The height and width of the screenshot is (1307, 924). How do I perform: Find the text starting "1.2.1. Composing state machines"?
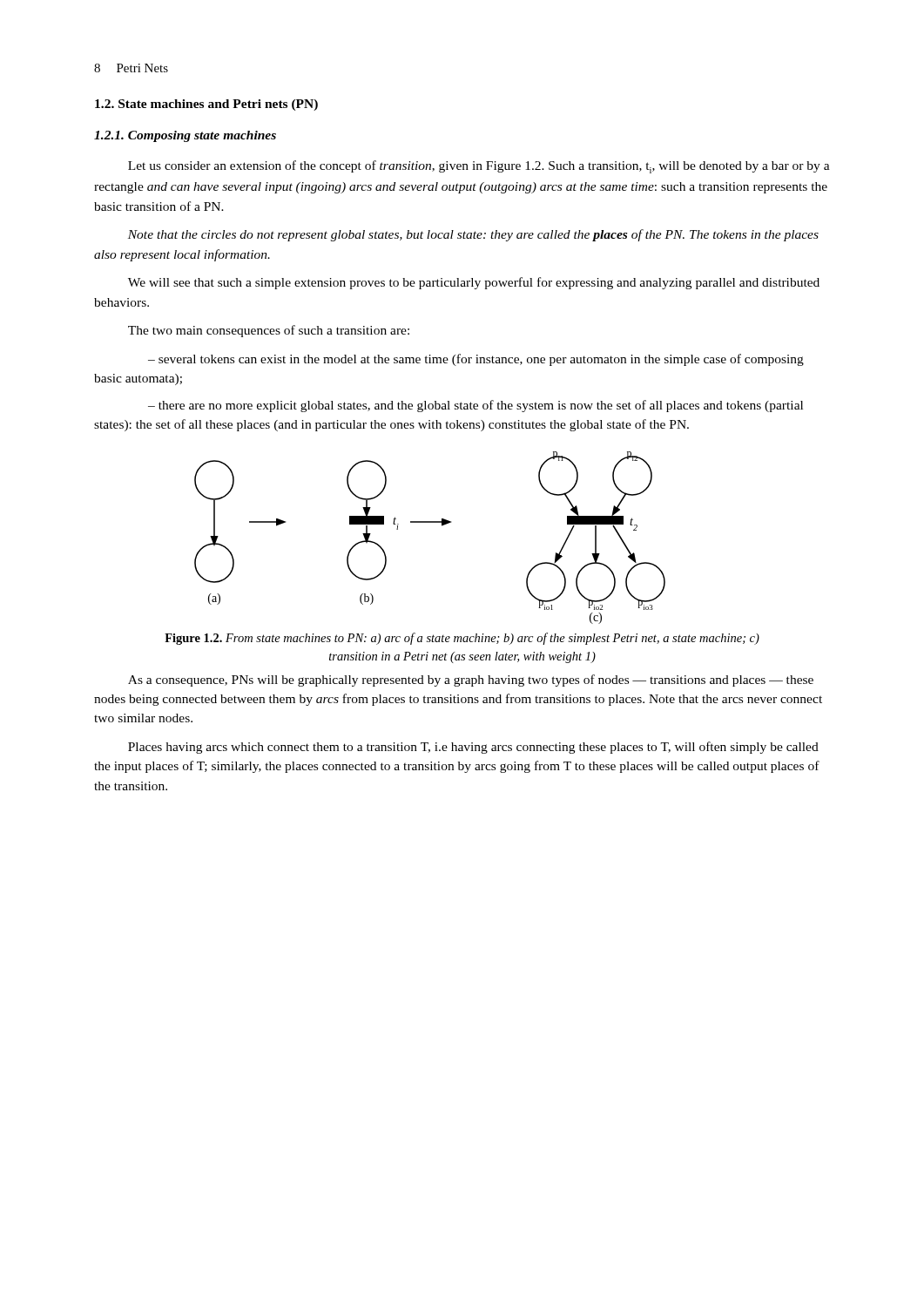pyautogui.click(x=185, y=135)
